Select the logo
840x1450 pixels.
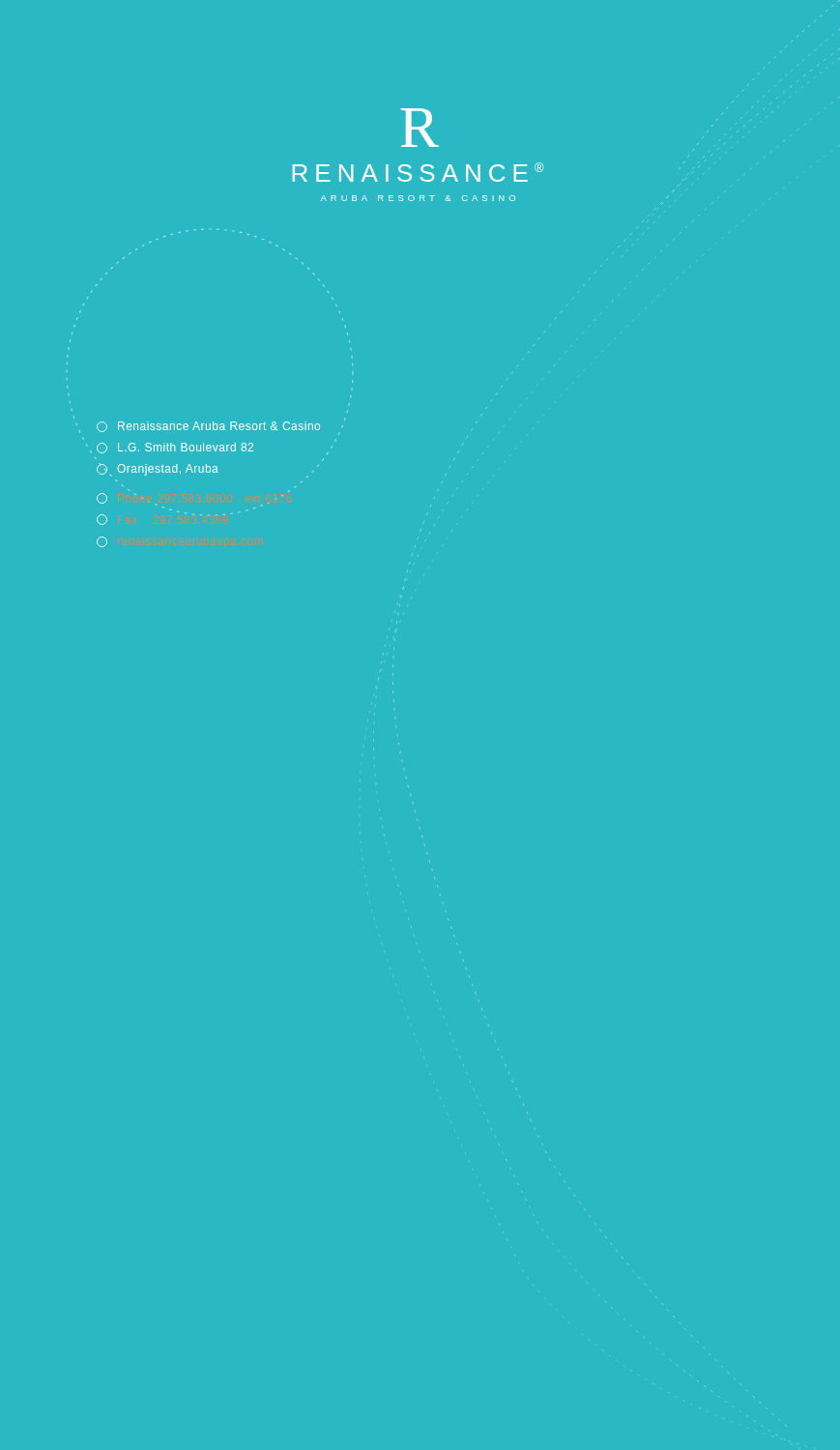420,150
